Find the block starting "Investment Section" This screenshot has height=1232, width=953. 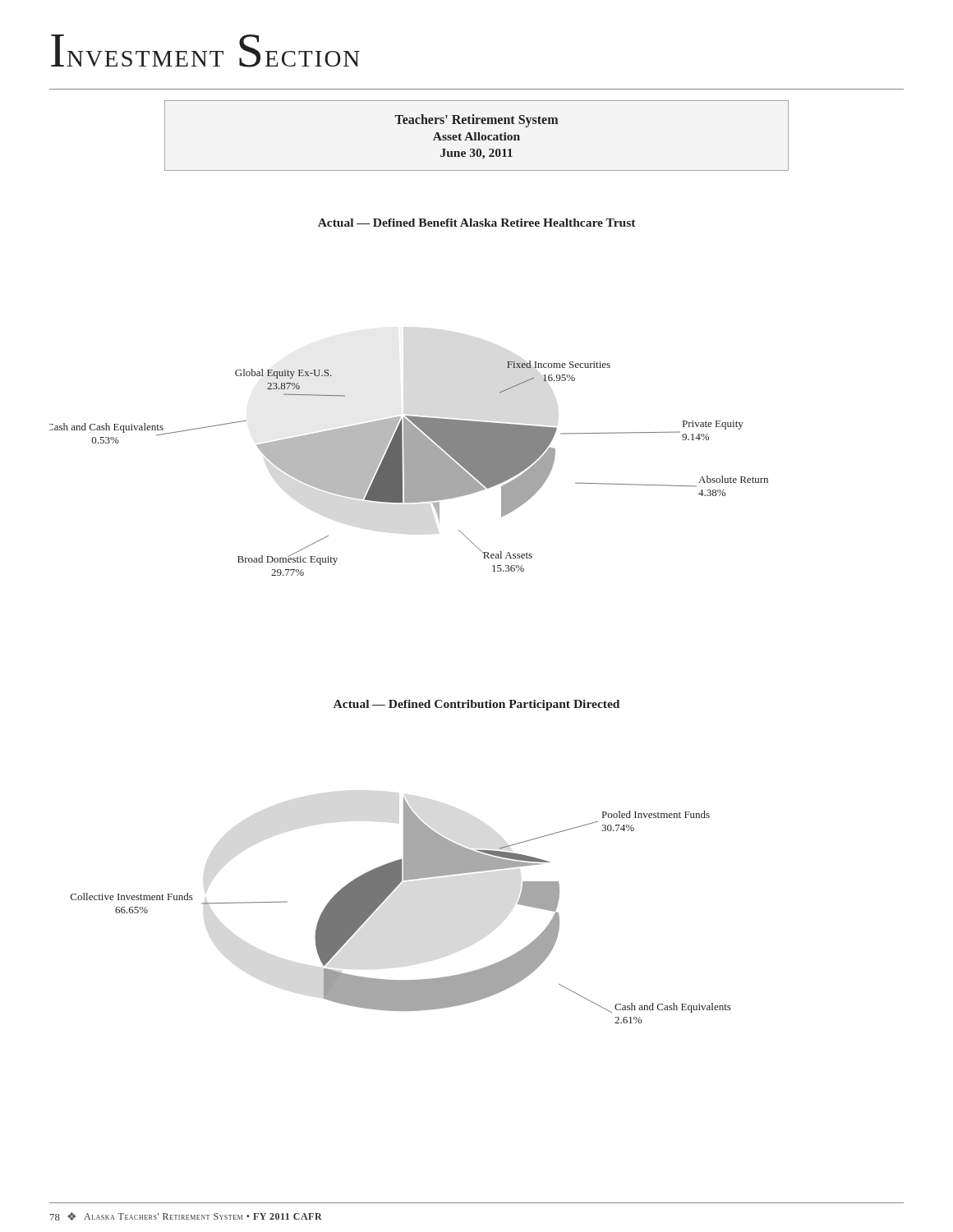click(206, 50)
